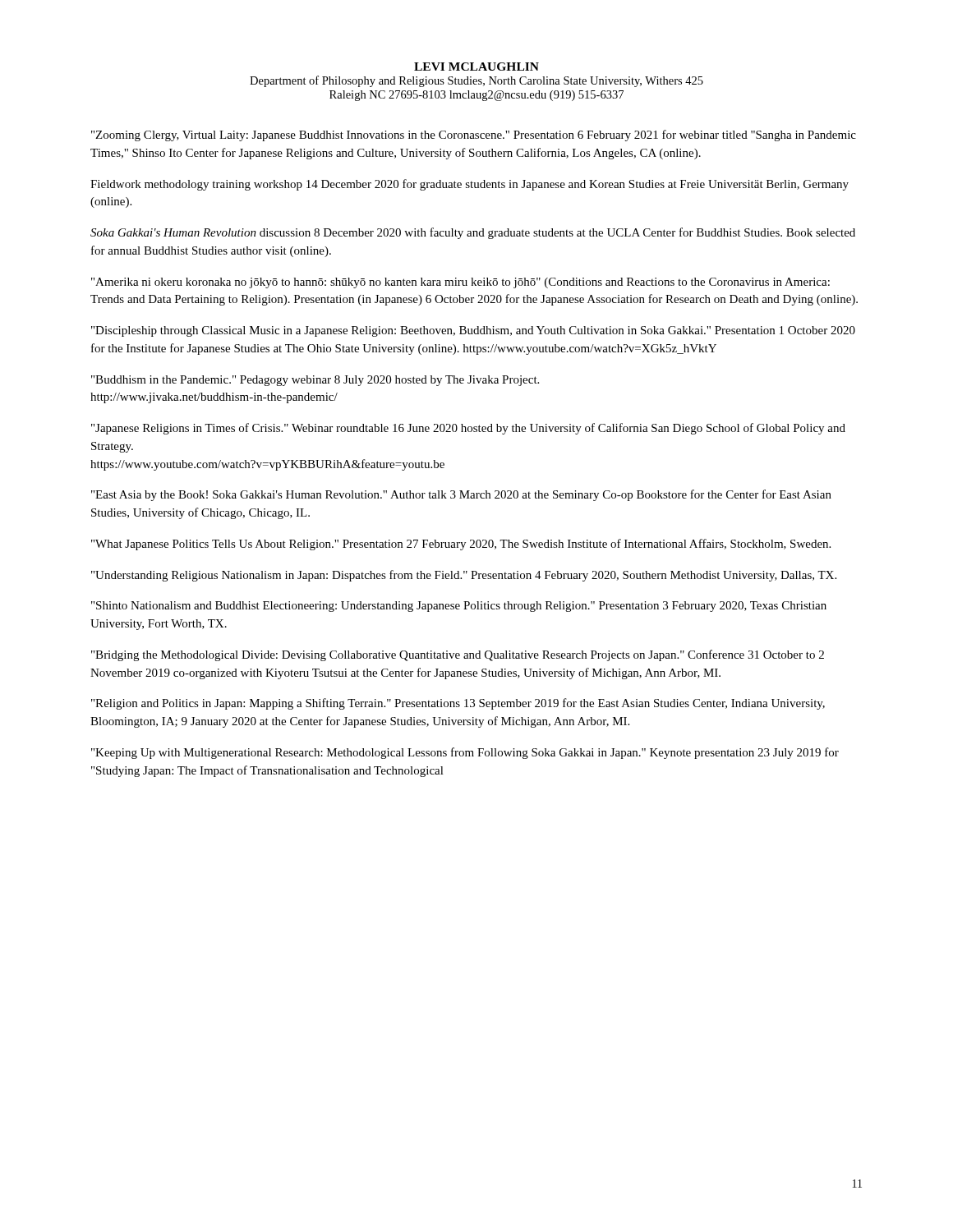Point to the block beginning ""Japanese Religions in Times"
This screenshot has height=1232, width=953.
point(468,429)
